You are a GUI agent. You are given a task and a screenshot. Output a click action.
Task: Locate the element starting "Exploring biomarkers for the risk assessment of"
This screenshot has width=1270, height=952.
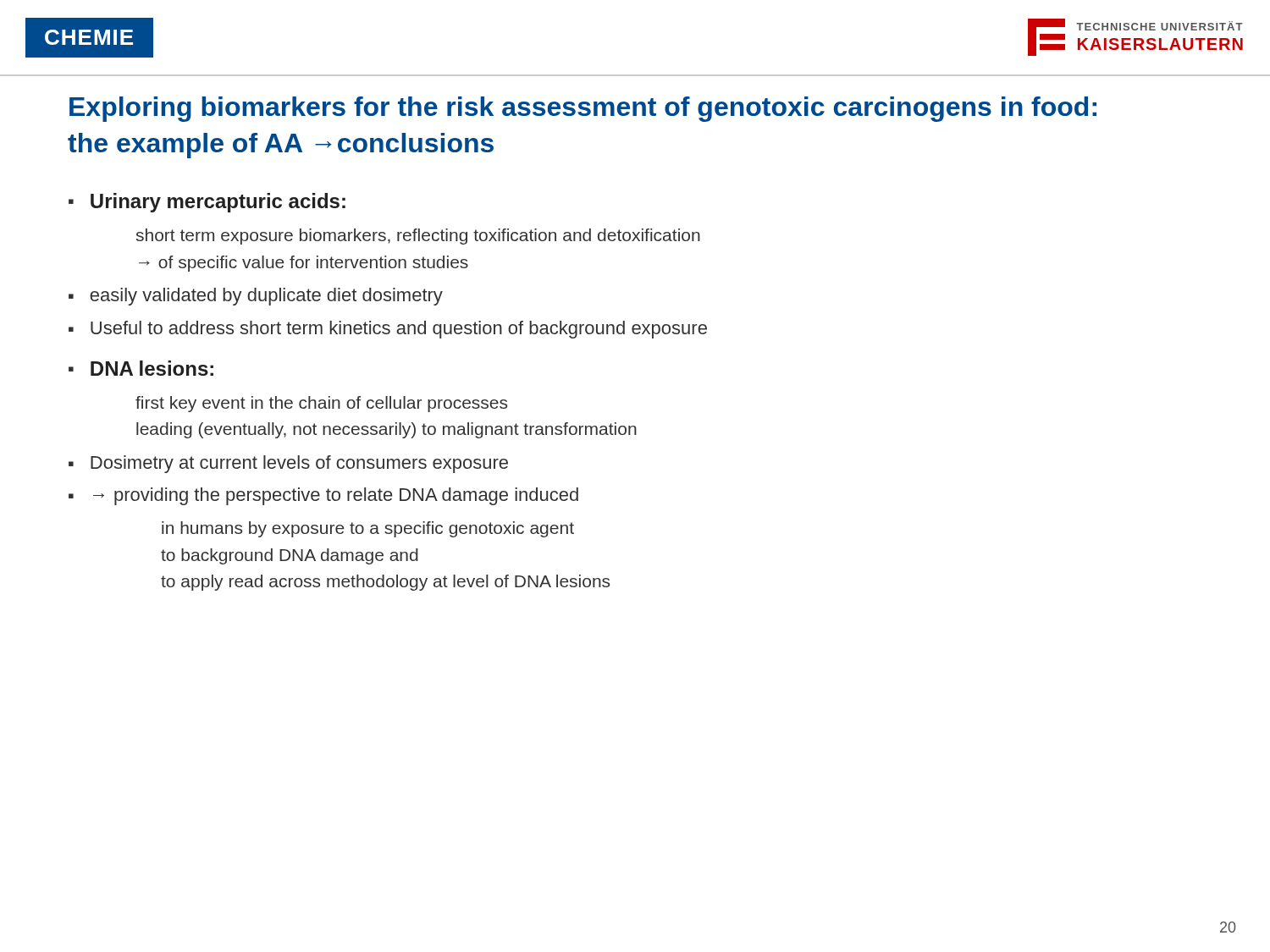pyautogui.click(x=635, y=125)
